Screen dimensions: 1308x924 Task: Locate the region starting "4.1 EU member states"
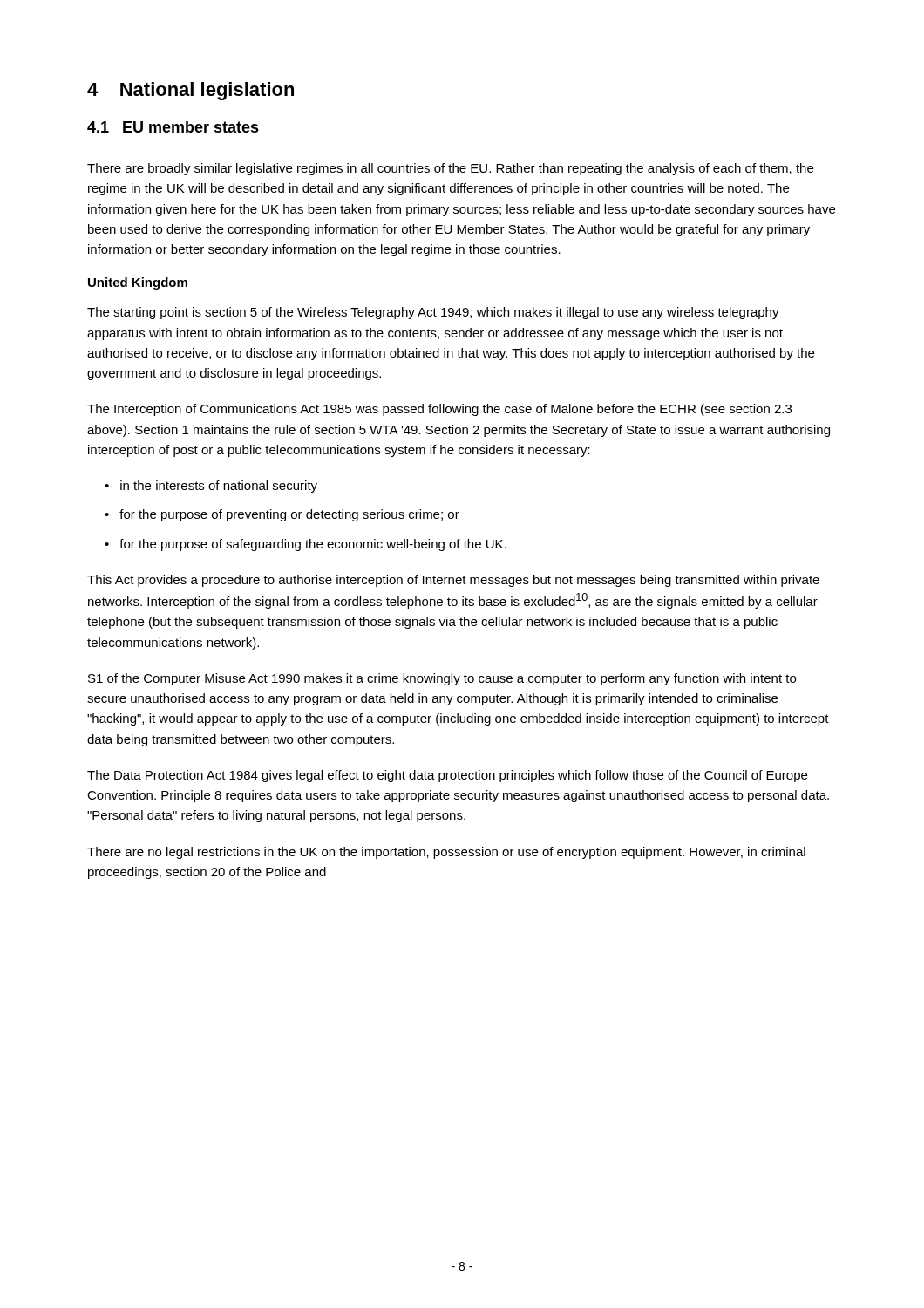(173, 127)
